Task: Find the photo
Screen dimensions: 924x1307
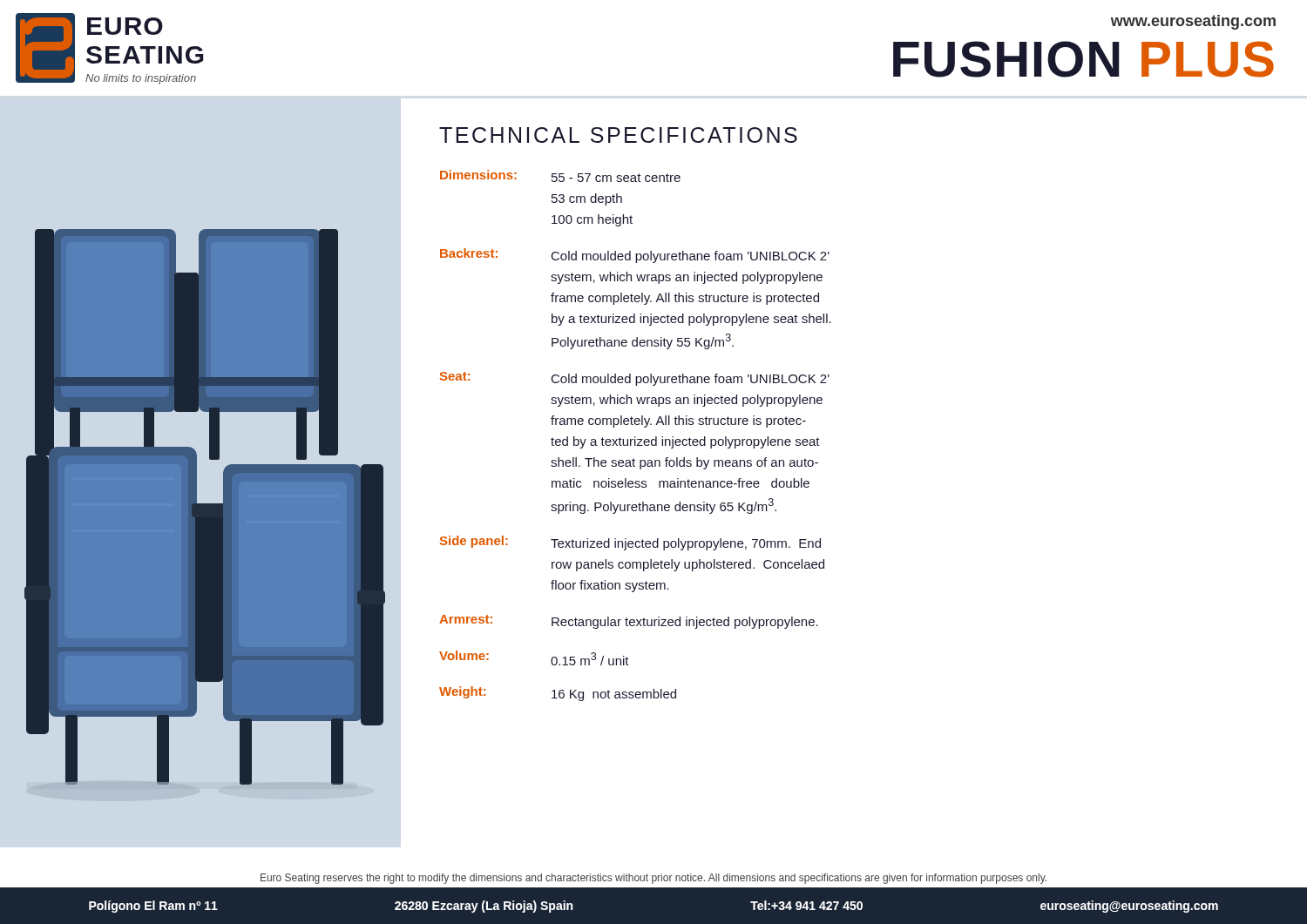Action: click(200, 473)
